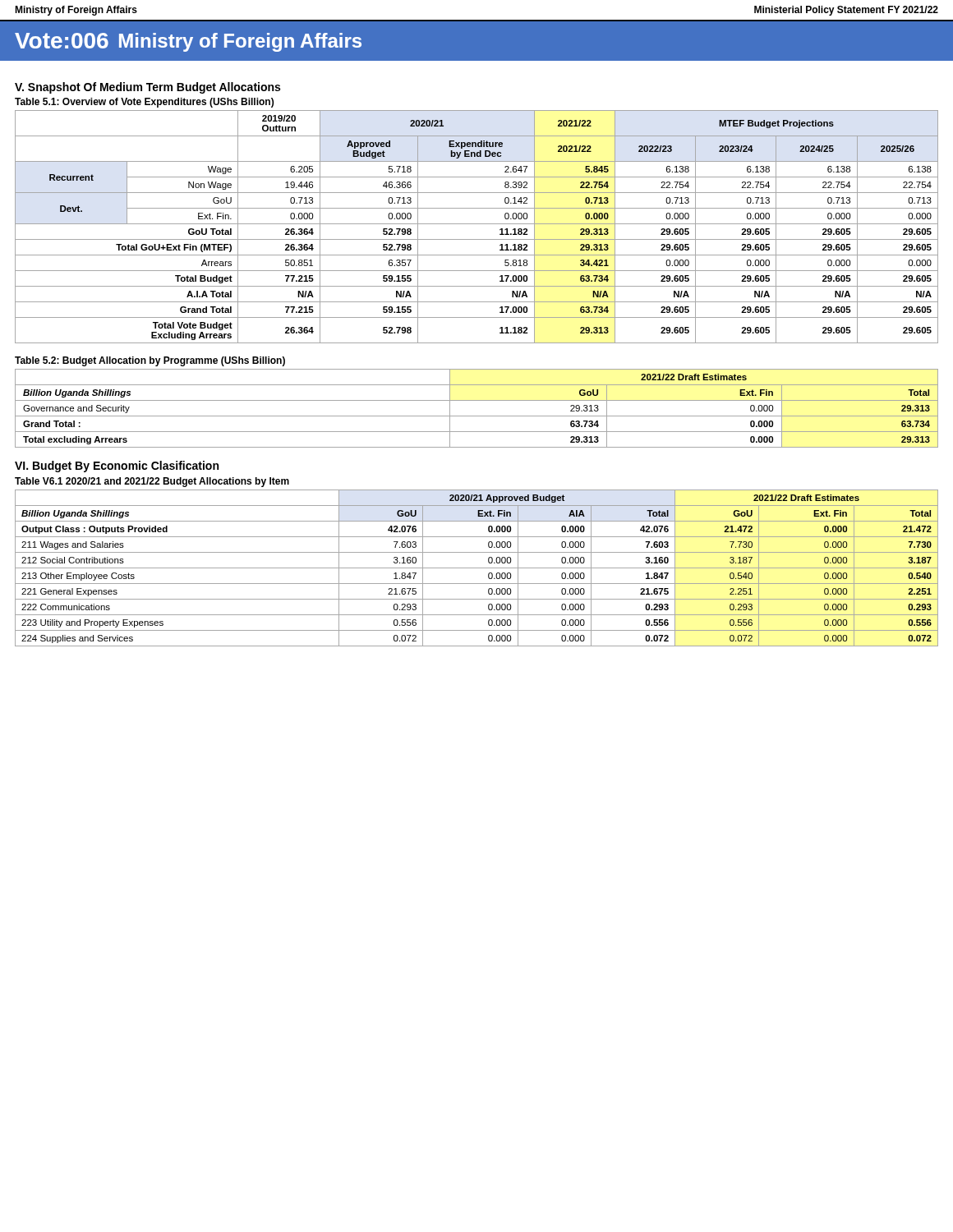Locate the table with the text "Total Vote Budget Excluding"
This screenshot has height=1232, width=953.
[476, 227]
